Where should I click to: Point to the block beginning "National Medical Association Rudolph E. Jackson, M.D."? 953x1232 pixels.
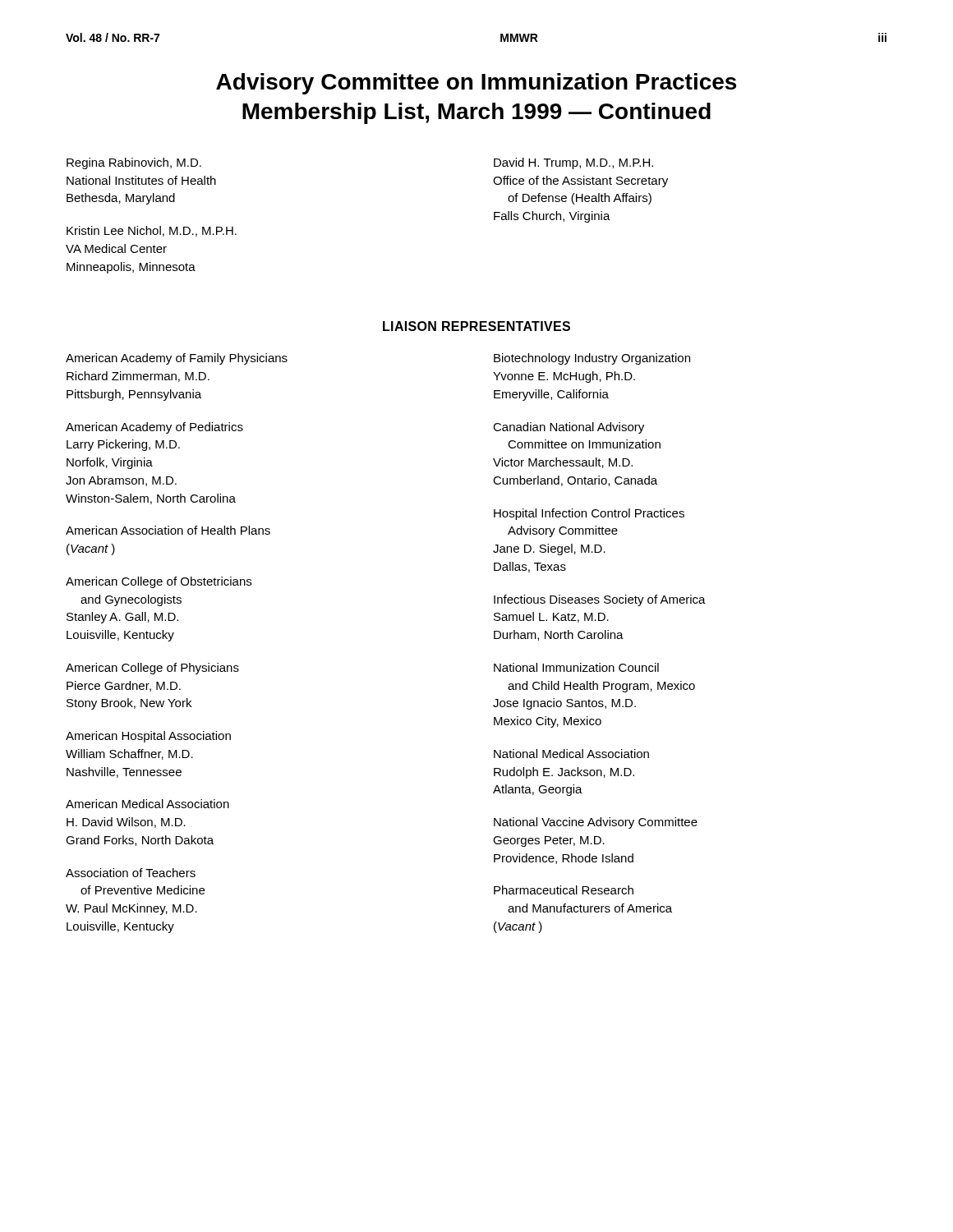571,754
